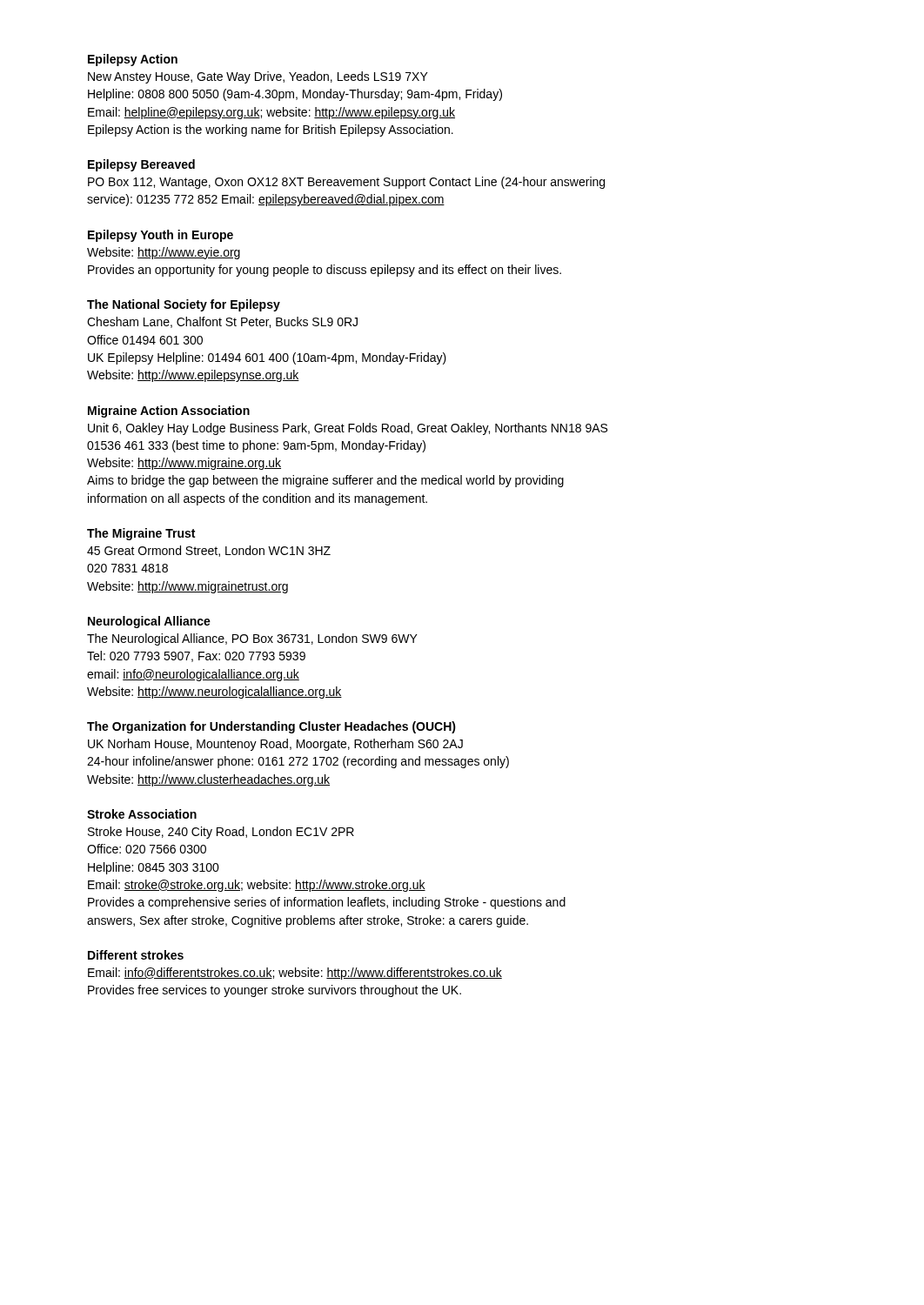This screenshot has width=924, height=1305.
Task: Click on the text block that reads "Stroke House, 240 City Road,"
Action: click(326, 876)
